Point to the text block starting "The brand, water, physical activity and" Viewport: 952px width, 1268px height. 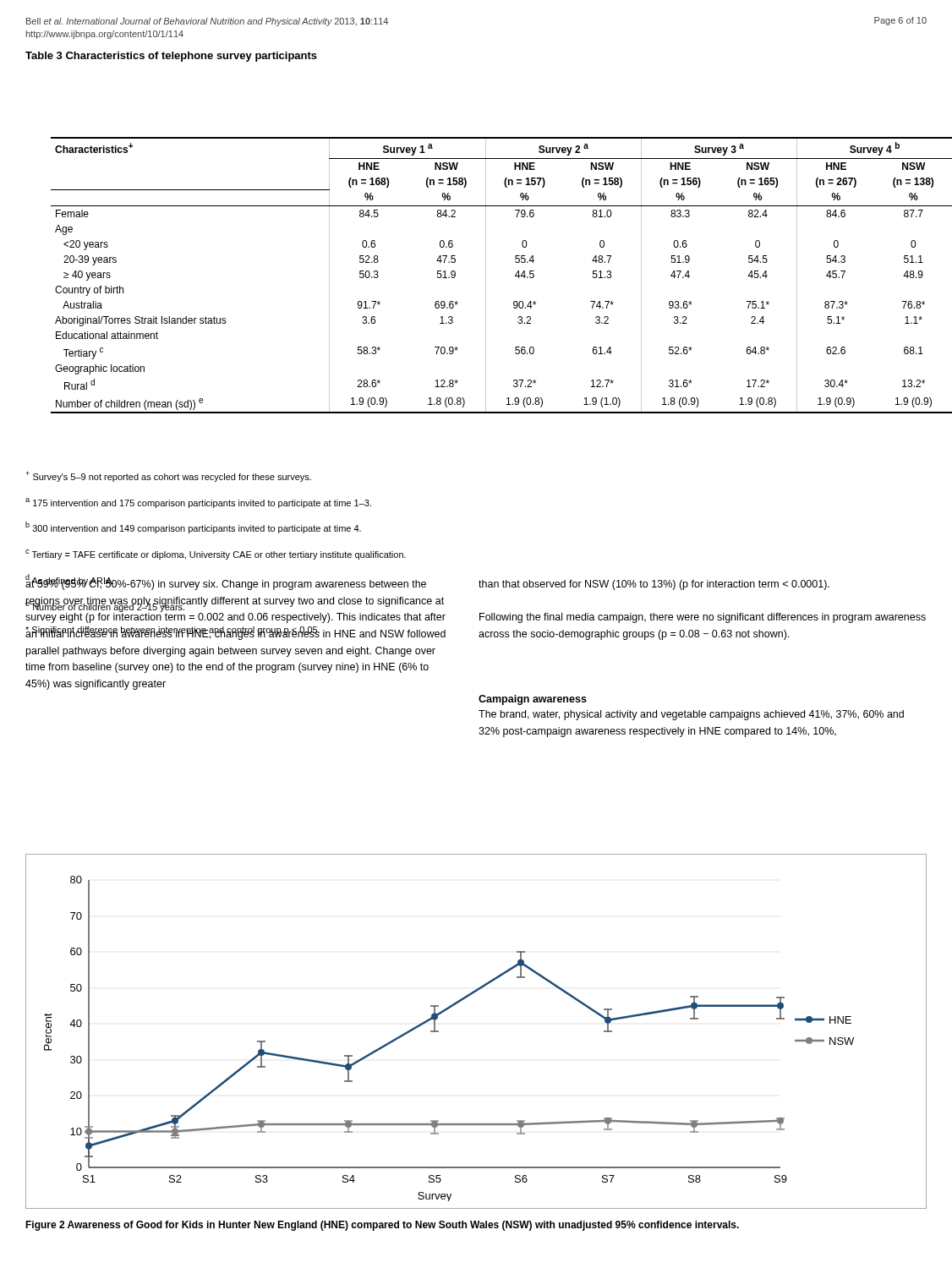pyautogui.click(x=692, y=723)
